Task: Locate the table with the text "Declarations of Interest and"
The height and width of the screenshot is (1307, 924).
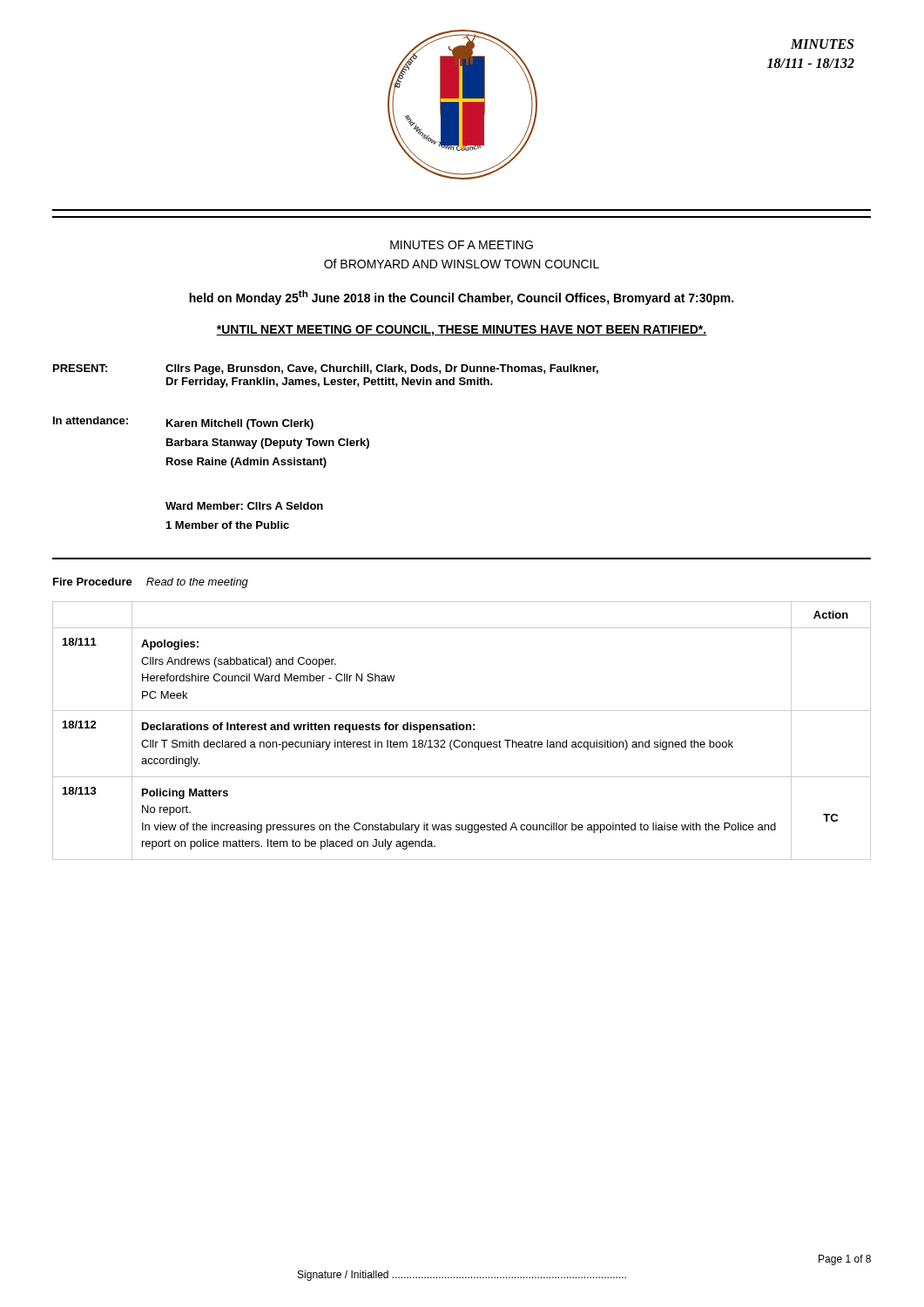Action: point(462,730)
